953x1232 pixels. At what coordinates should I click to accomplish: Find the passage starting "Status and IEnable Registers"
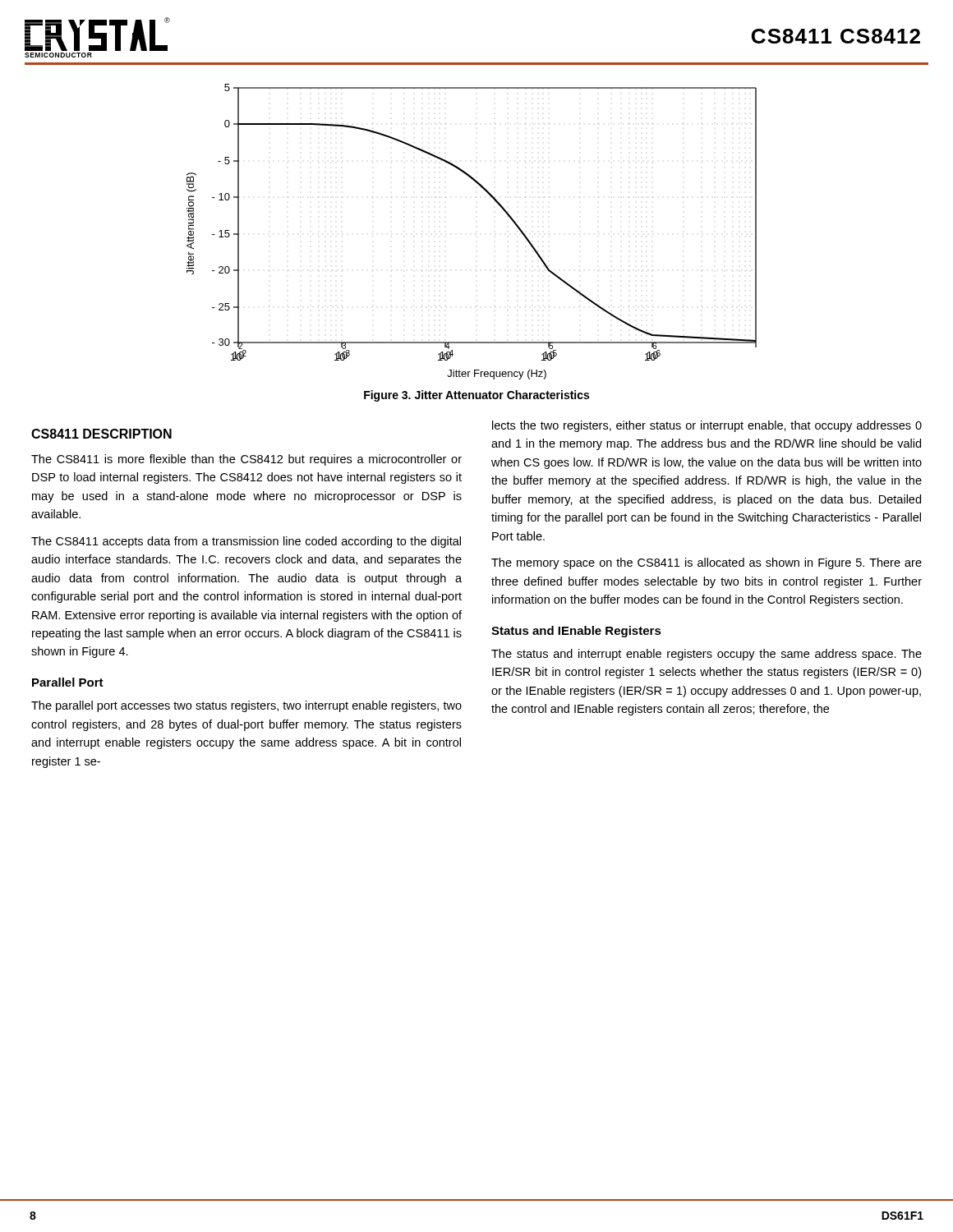click(x=576, y=630)
